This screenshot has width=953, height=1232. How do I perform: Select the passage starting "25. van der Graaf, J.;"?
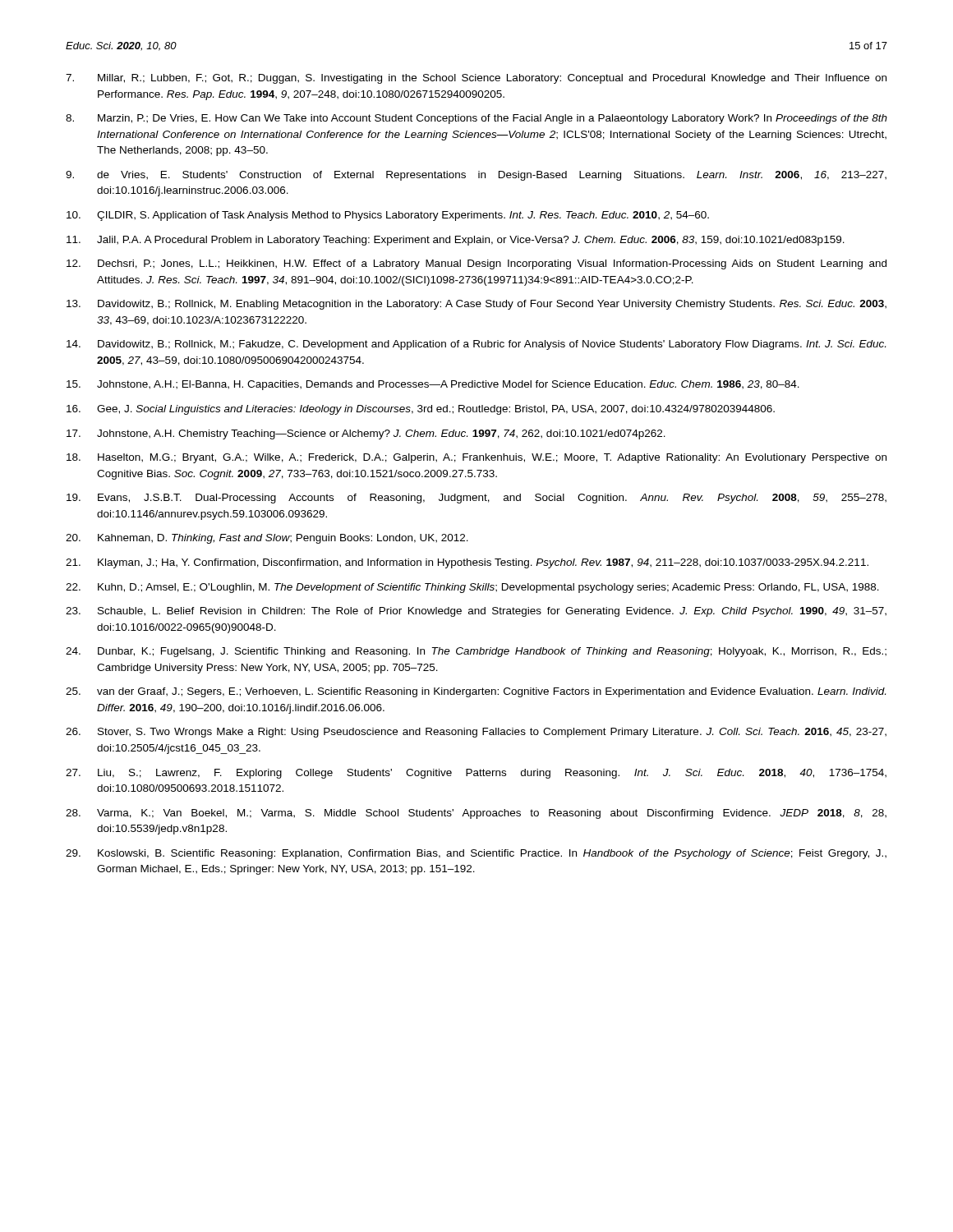coord(476,700)
